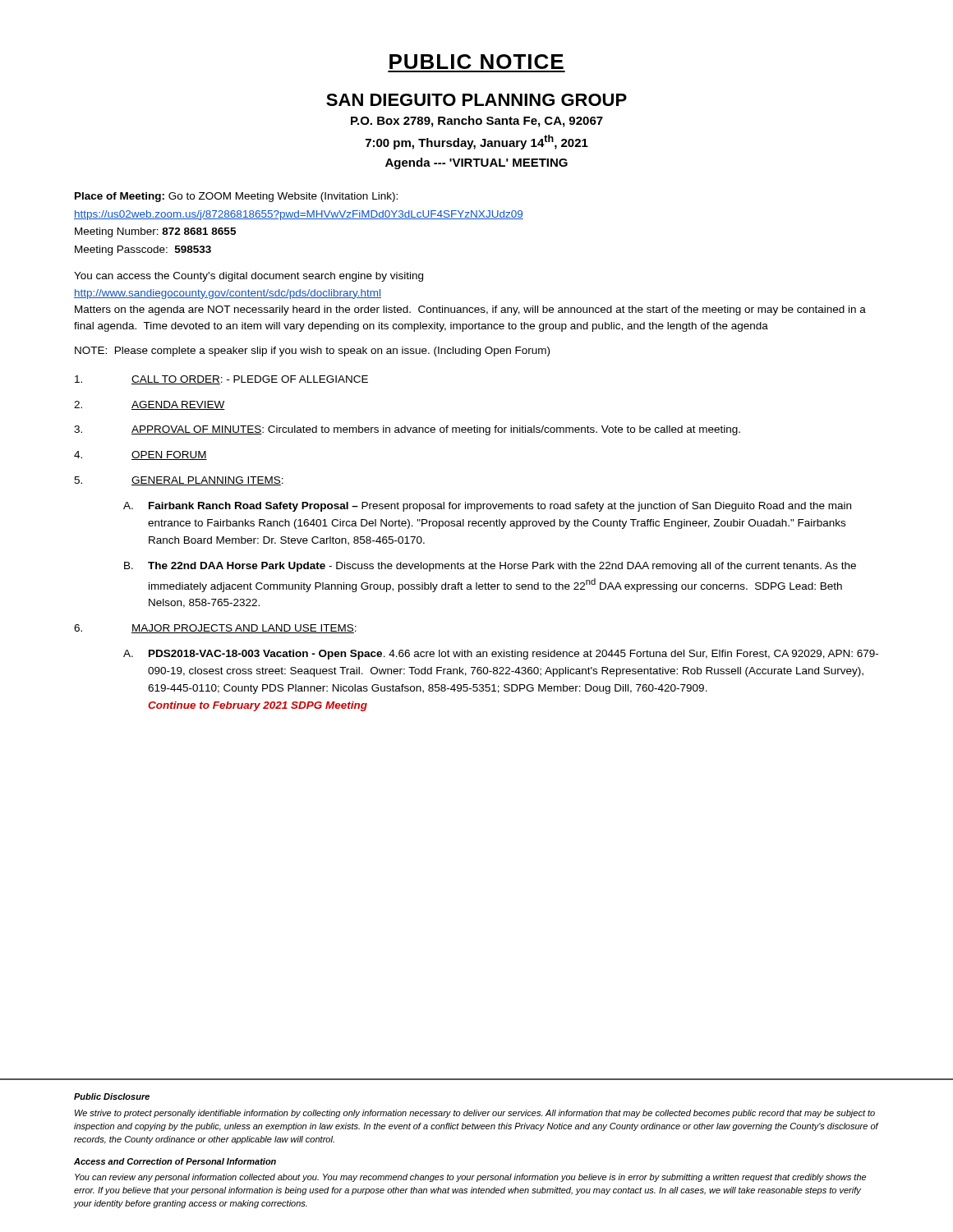Select the list item that reads "4. OPEN FORUM"
This screenshot has width=953, height=1232.
[140, 455]
